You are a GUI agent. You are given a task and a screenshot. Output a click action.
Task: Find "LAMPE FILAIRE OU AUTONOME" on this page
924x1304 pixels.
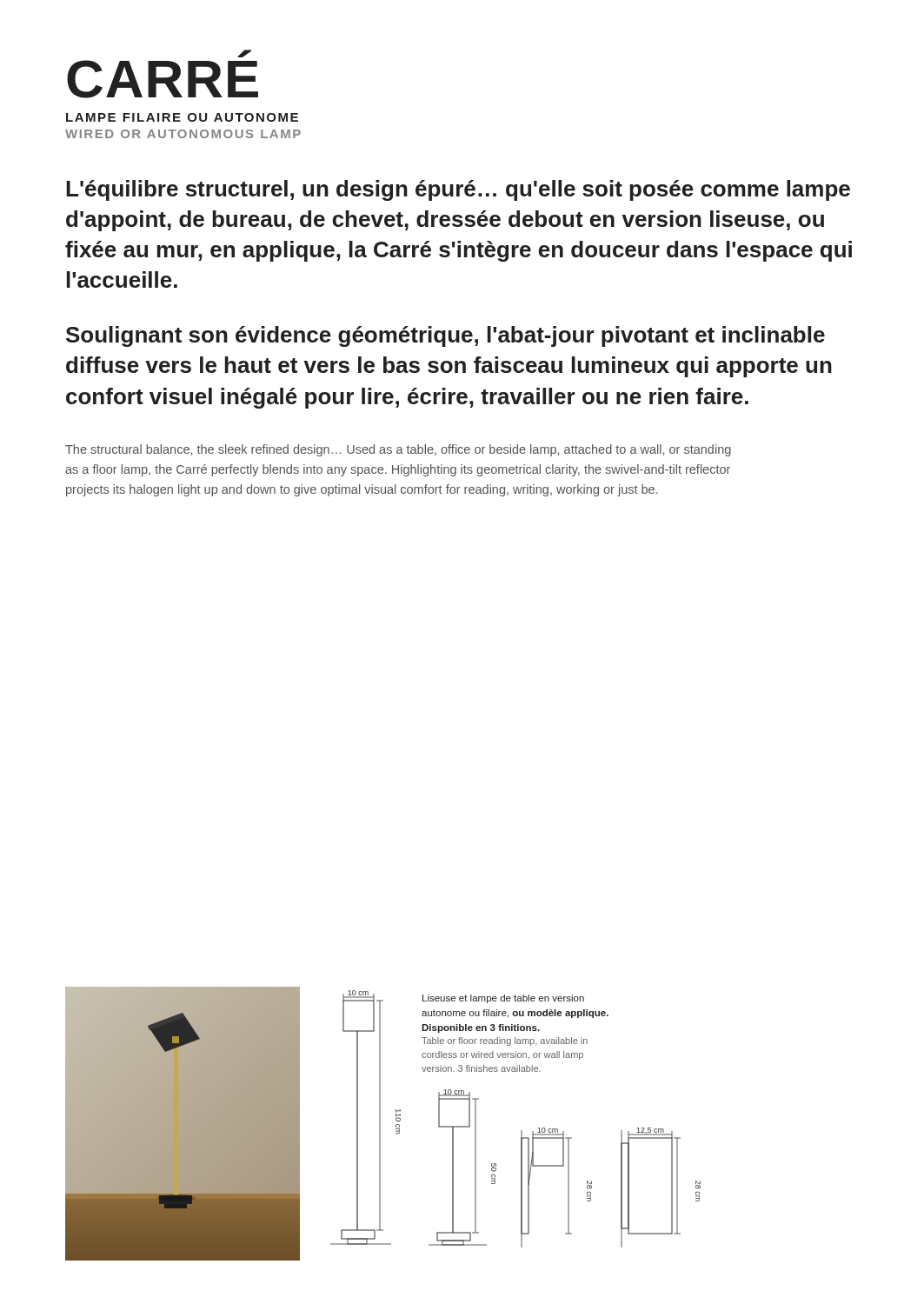click(x=183, y=117)
